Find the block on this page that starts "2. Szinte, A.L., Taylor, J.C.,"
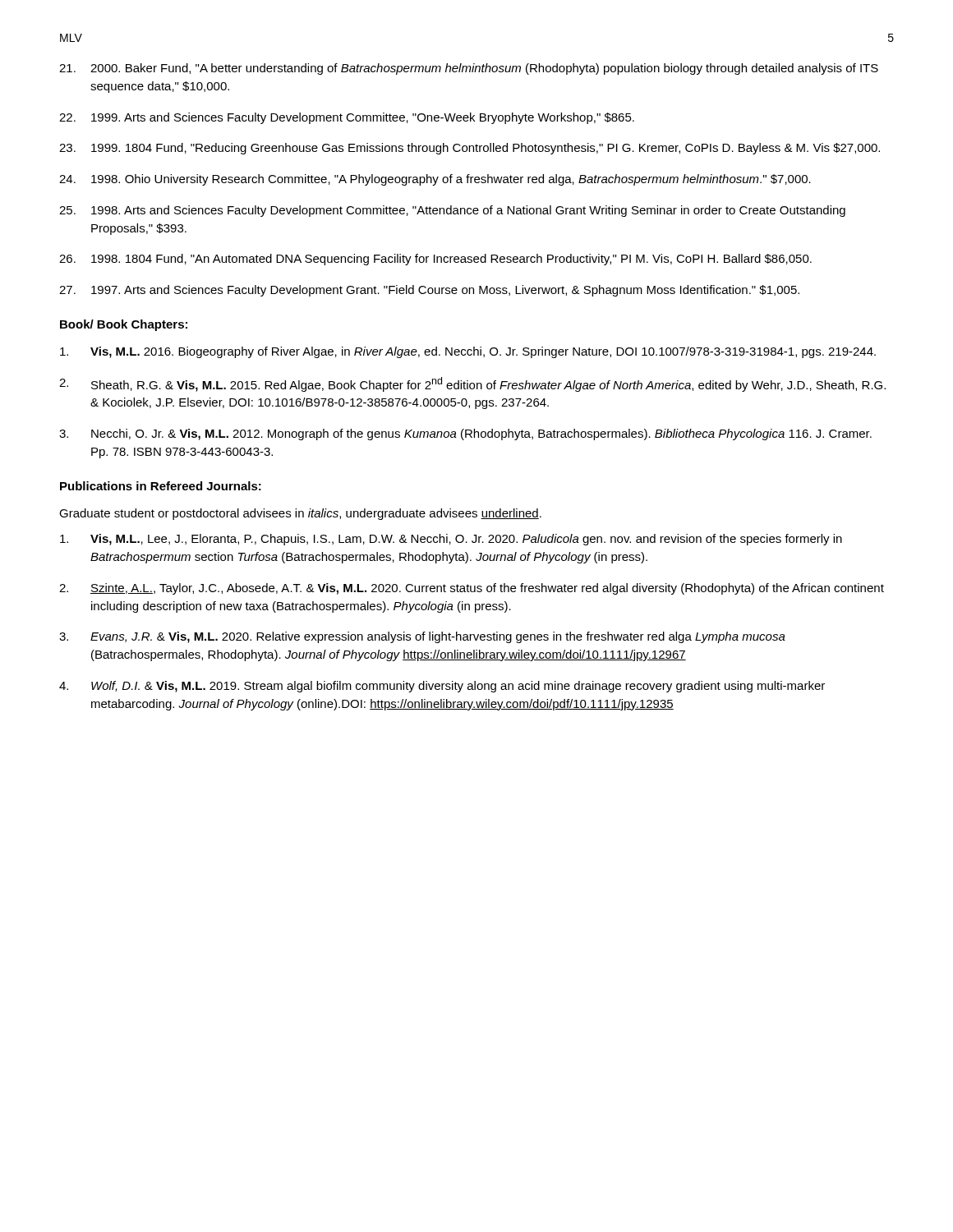The image size is (953, 1232). tap(476, 597)
